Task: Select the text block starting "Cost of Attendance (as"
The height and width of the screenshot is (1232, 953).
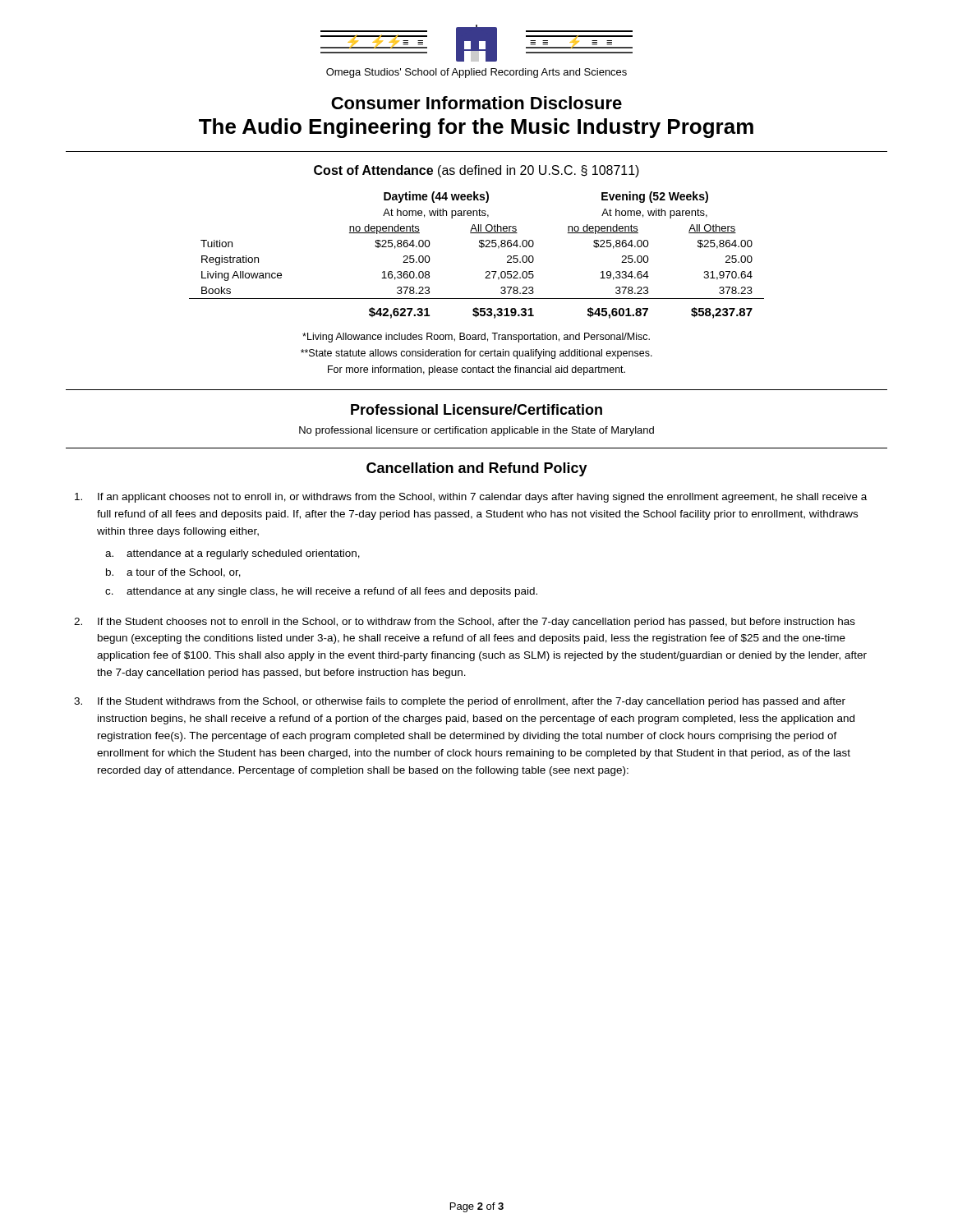Action: pyautogui.click(x=476, y=170)
